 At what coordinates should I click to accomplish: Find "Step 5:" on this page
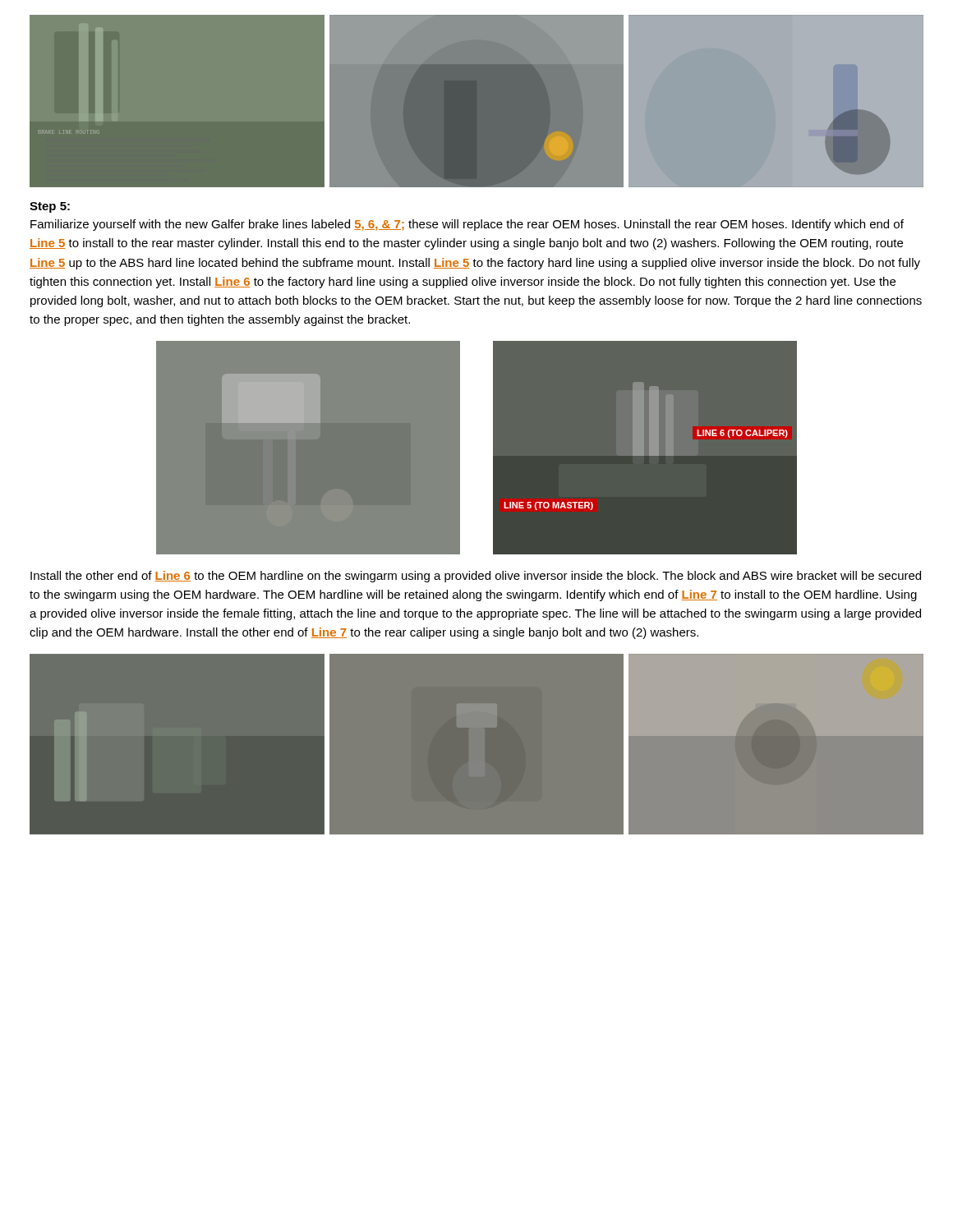click(x=50, y=206)
